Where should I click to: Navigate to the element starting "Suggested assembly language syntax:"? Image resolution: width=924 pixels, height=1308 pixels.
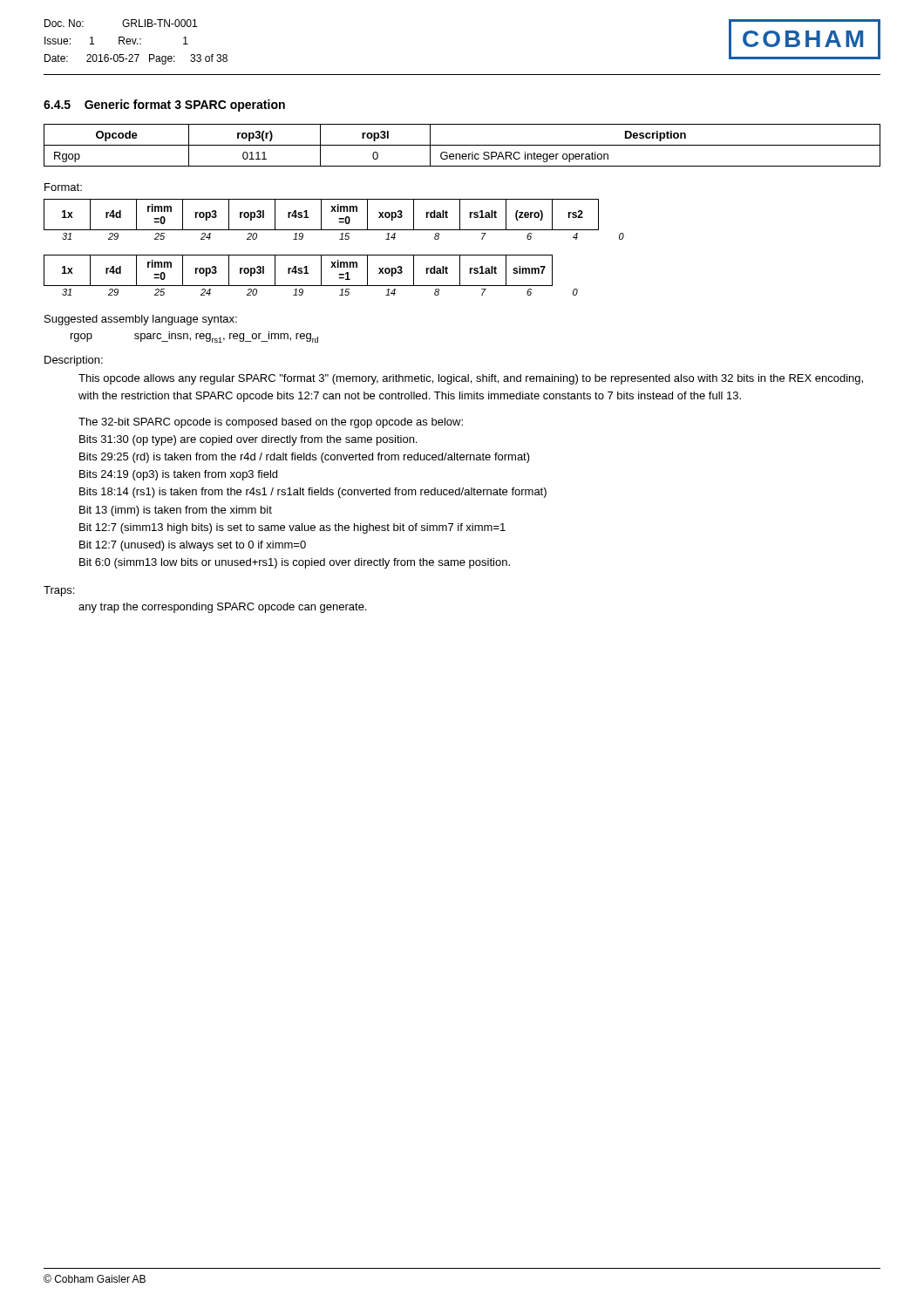coord(141,319)
